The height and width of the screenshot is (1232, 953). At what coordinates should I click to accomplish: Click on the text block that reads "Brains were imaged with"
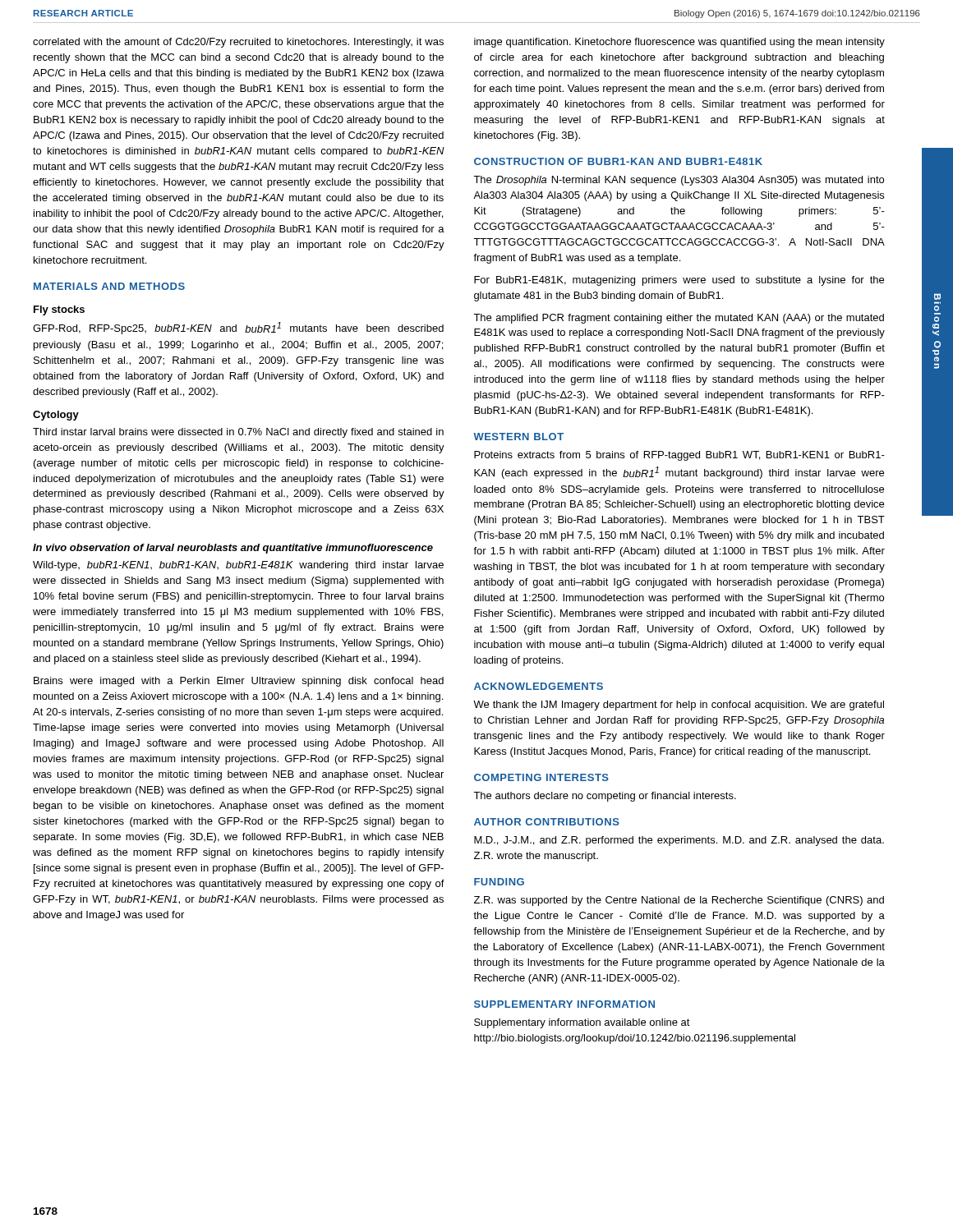coord(238,798)
